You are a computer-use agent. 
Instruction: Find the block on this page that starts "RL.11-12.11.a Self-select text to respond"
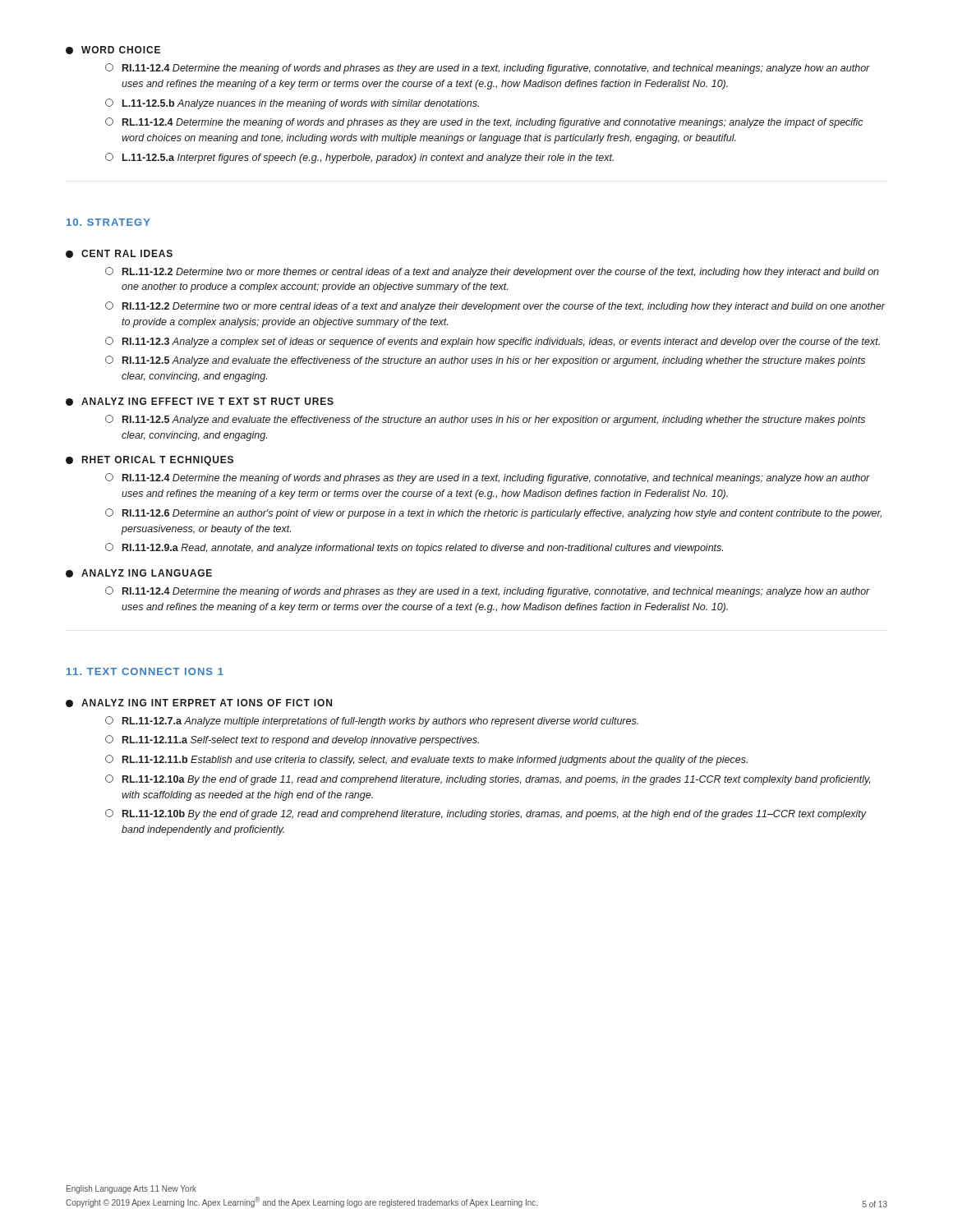(292, 740)
